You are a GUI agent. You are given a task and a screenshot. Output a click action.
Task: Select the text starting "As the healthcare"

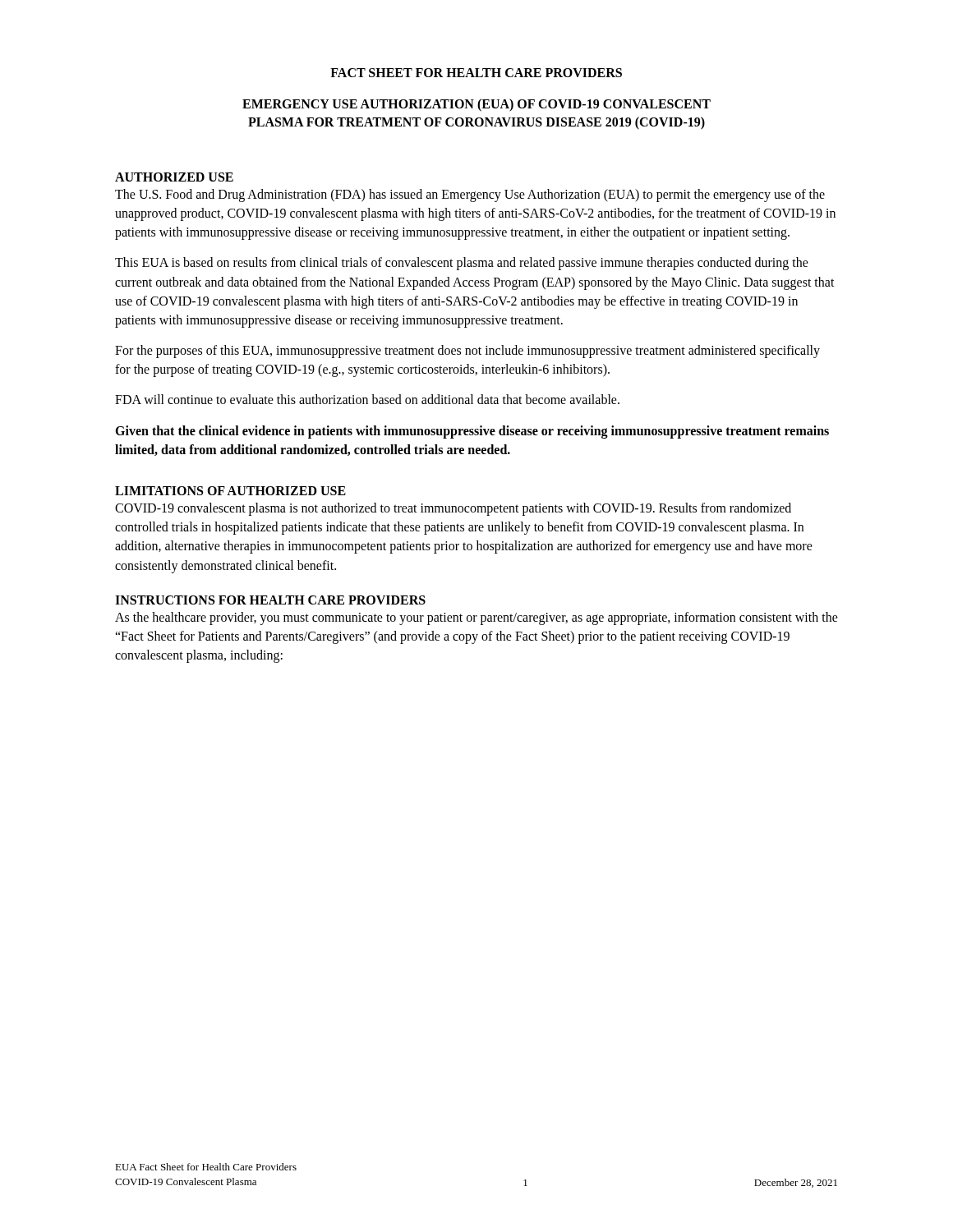(x=476, y=636)
